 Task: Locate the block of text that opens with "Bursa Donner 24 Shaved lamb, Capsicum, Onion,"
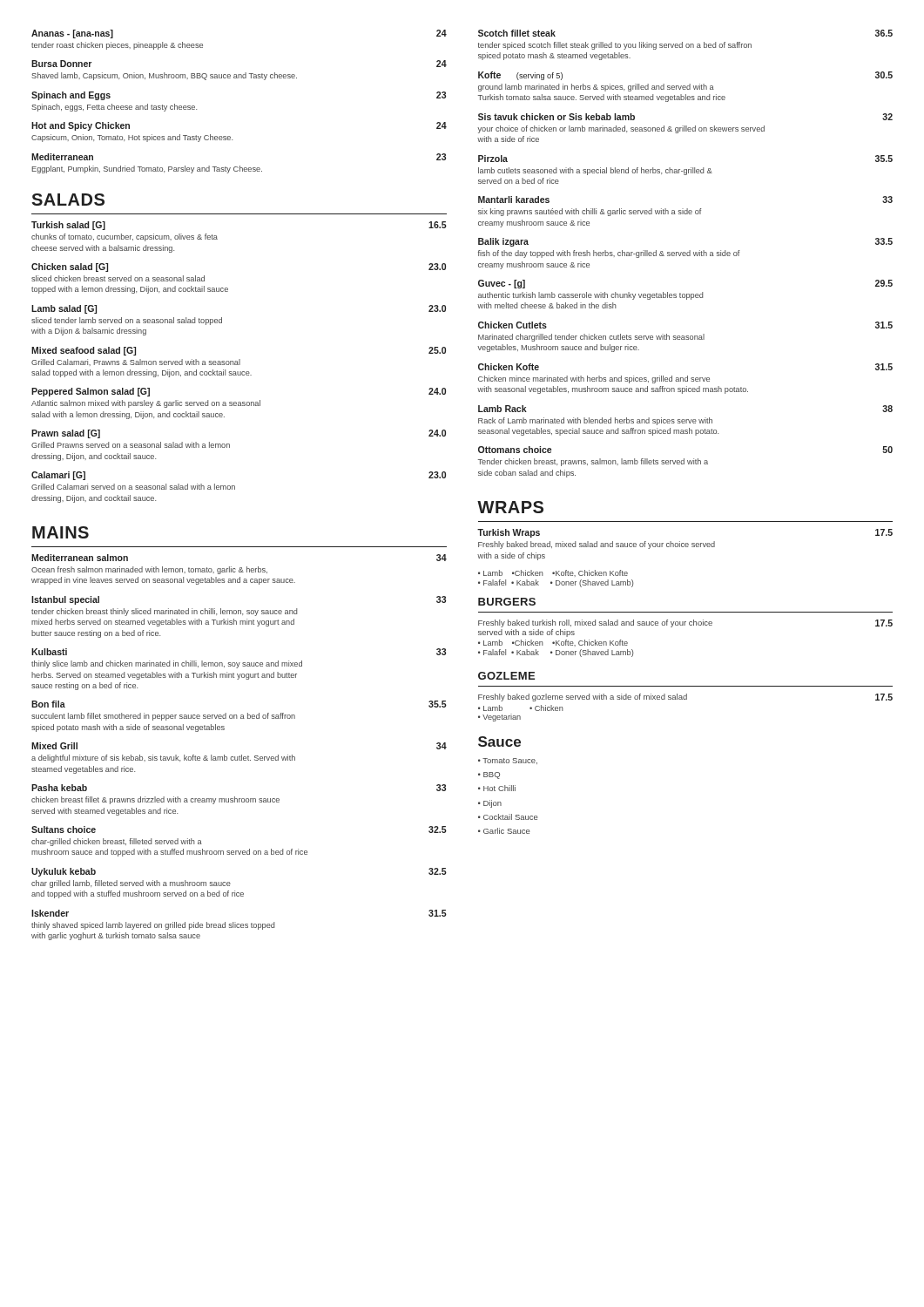239,70
